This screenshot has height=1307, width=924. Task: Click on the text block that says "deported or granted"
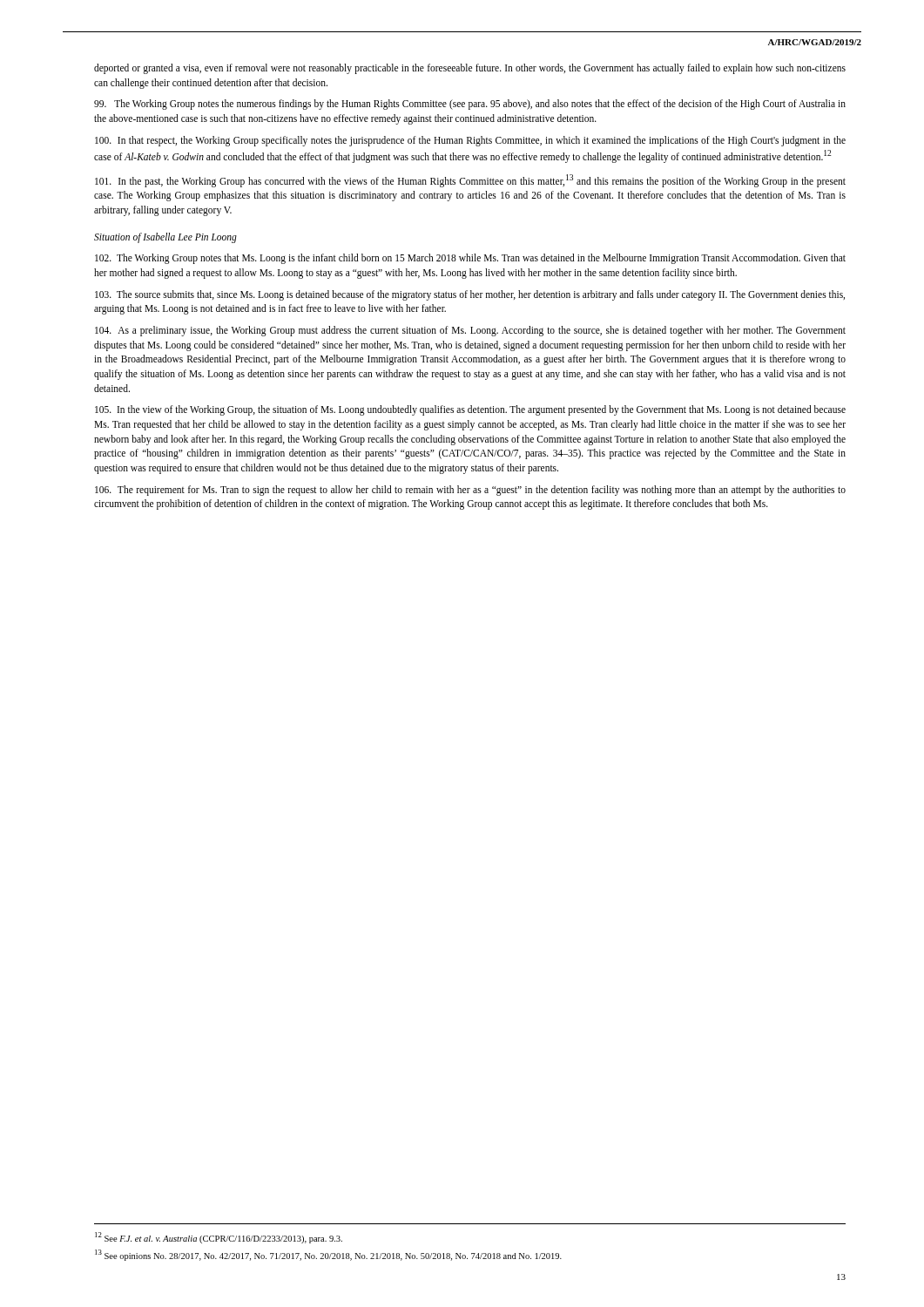point(470,75)
